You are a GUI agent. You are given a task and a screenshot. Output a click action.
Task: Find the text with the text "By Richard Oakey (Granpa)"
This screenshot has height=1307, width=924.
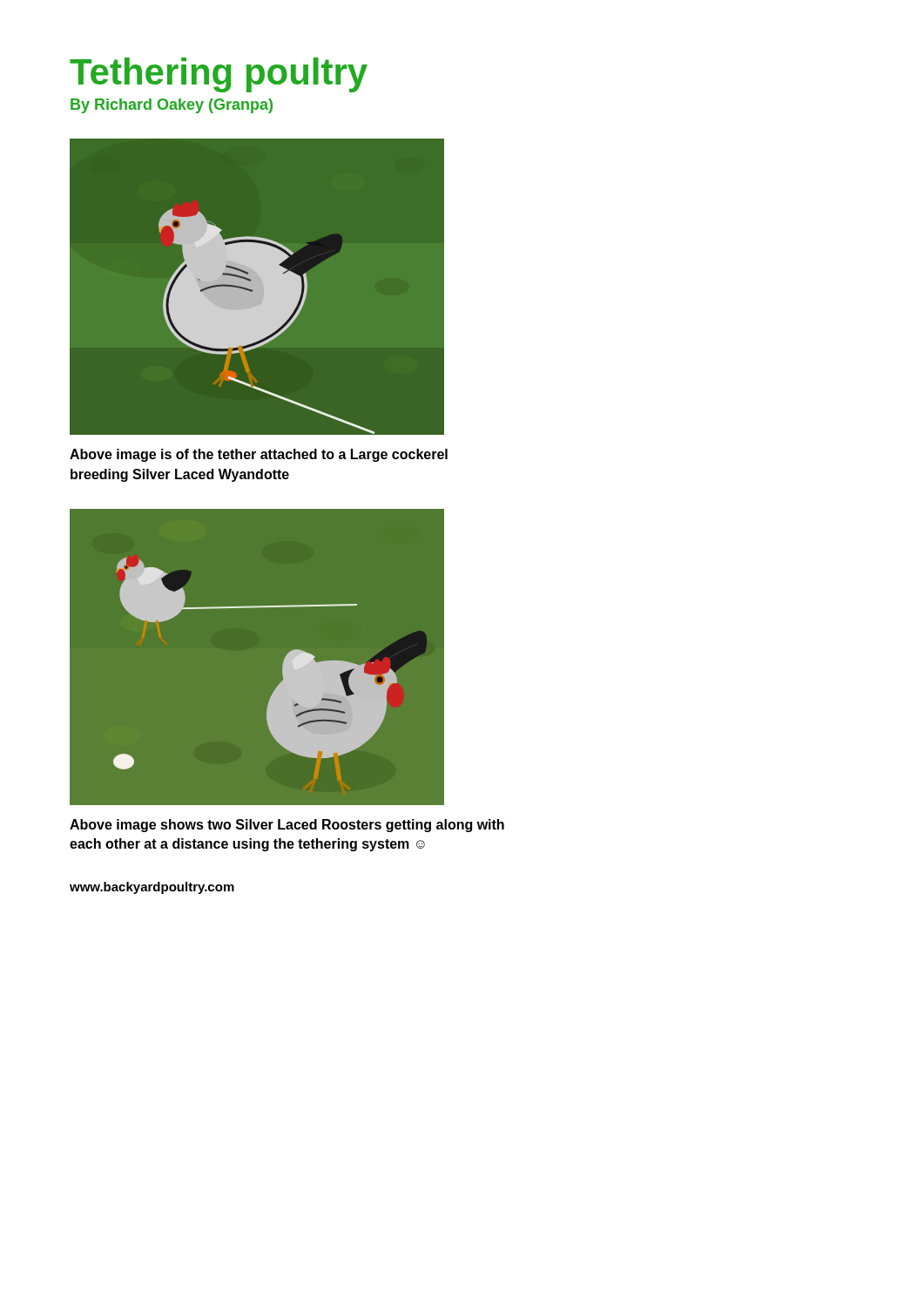172,105
